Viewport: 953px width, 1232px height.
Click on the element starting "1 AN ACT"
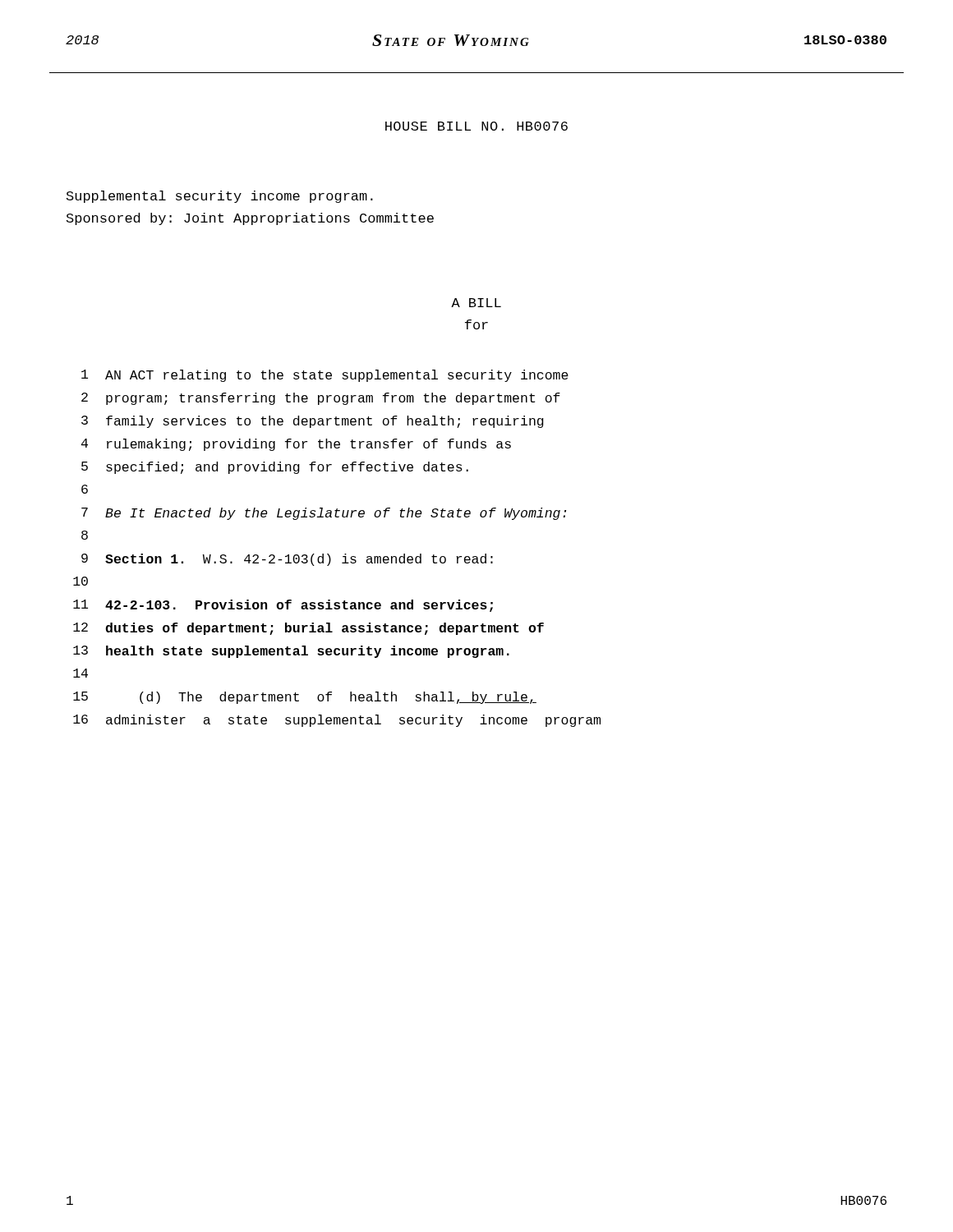[493, 376]
